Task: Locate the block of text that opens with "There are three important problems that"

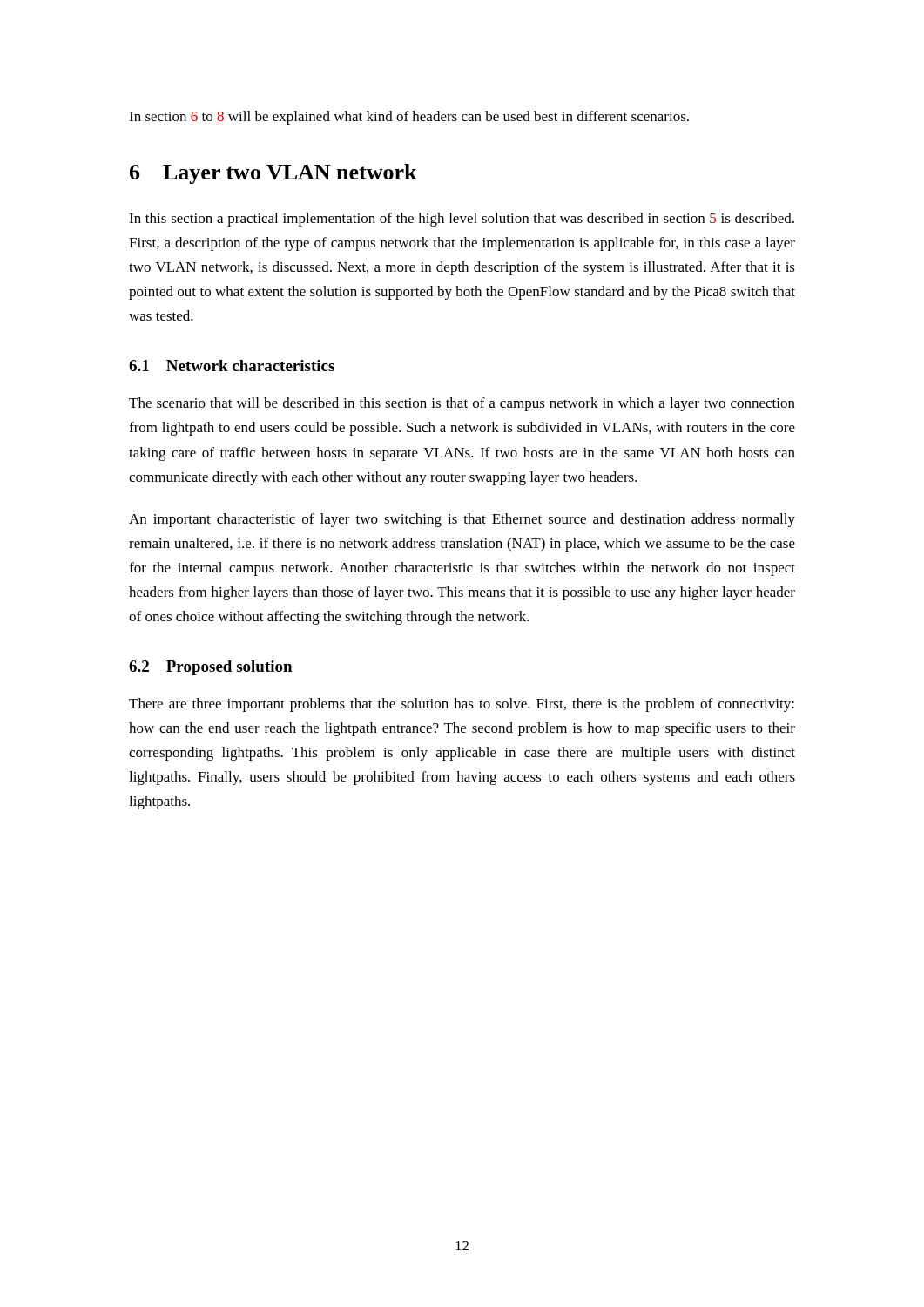Action: pos(462,752)
